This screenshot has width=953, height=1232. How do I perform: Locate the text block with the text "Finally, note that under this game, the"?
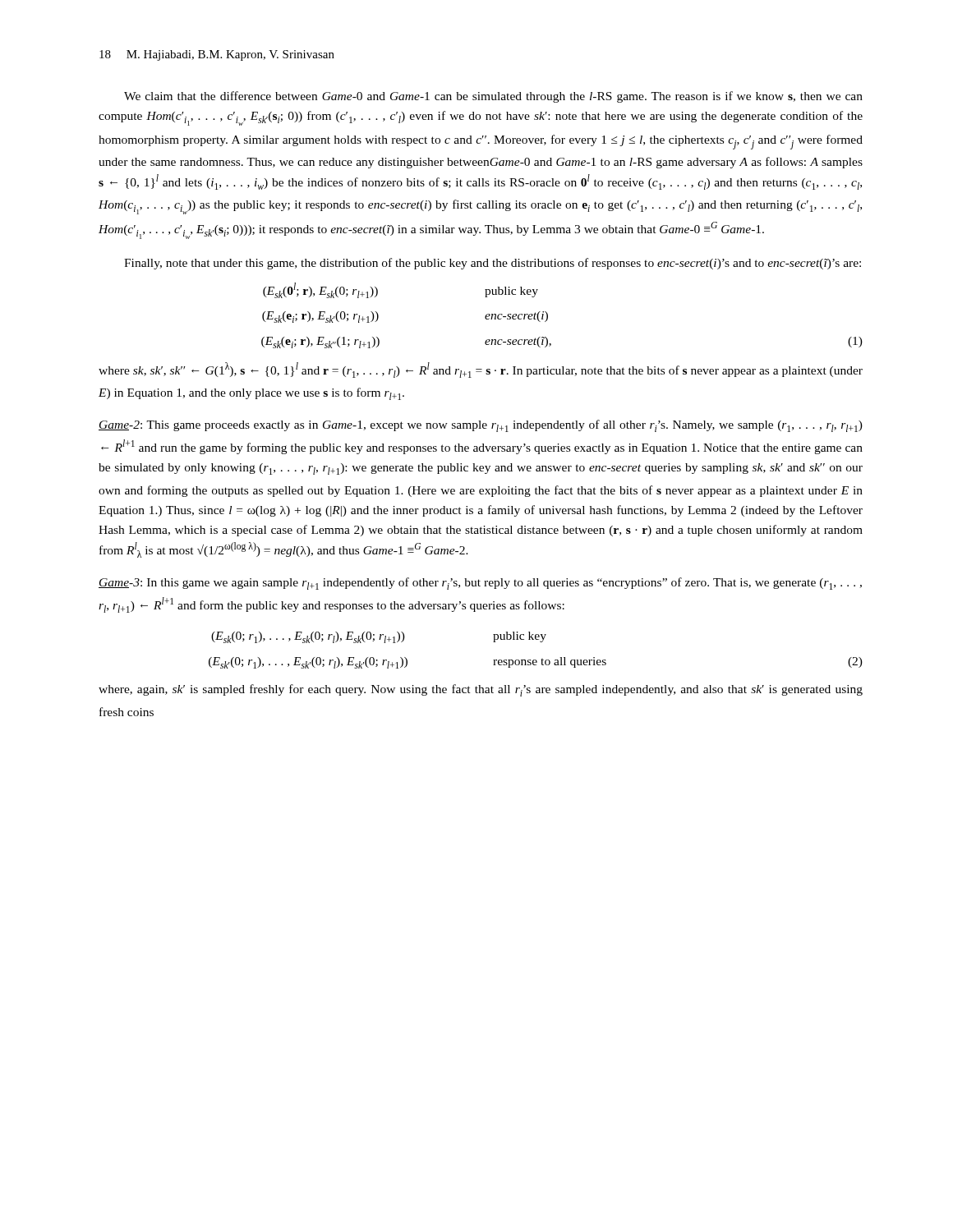pos(481,263)
